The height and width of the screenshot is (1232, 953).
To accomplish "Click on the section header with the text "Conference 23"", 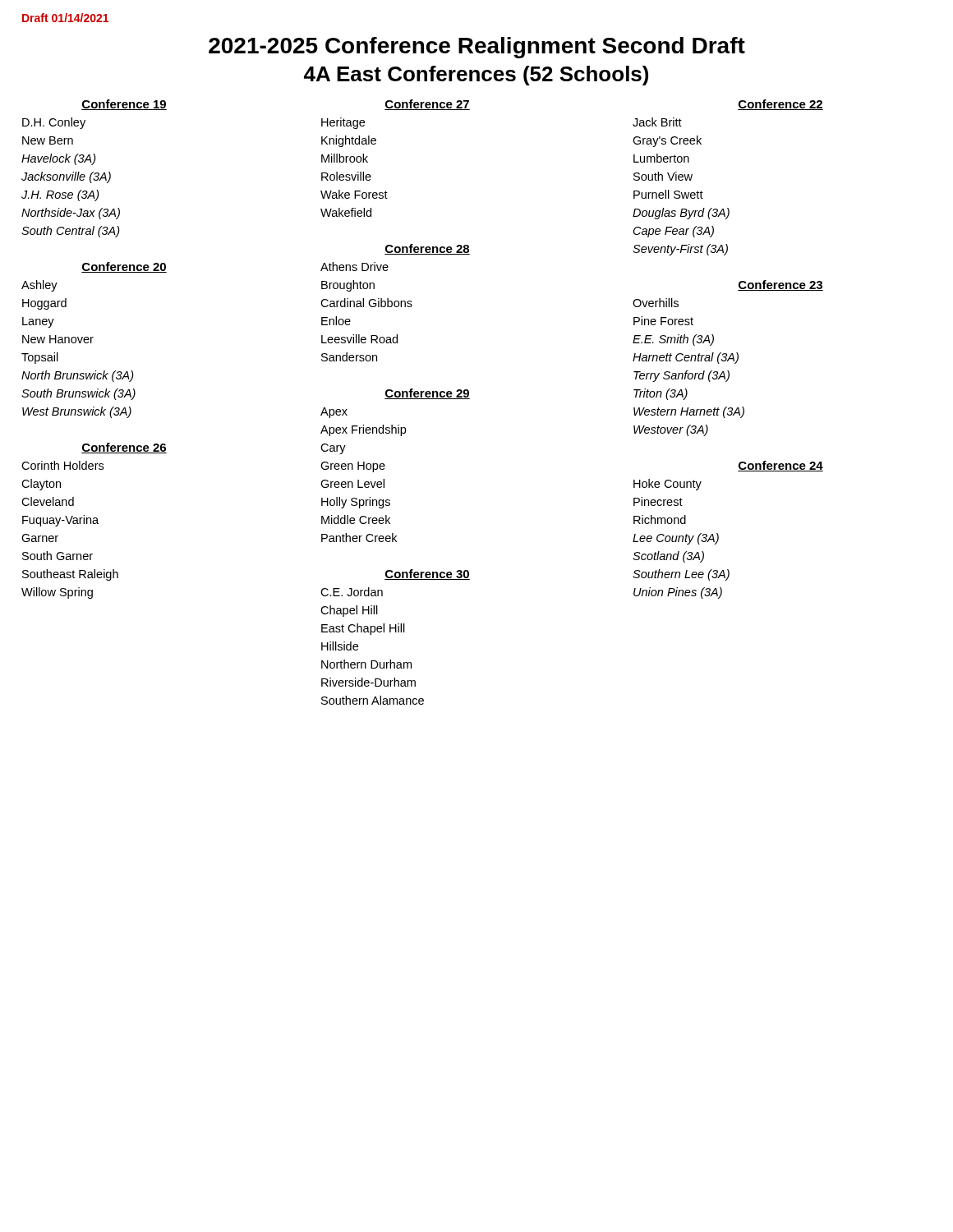I will pyautogui.click(x=780, y=285).
